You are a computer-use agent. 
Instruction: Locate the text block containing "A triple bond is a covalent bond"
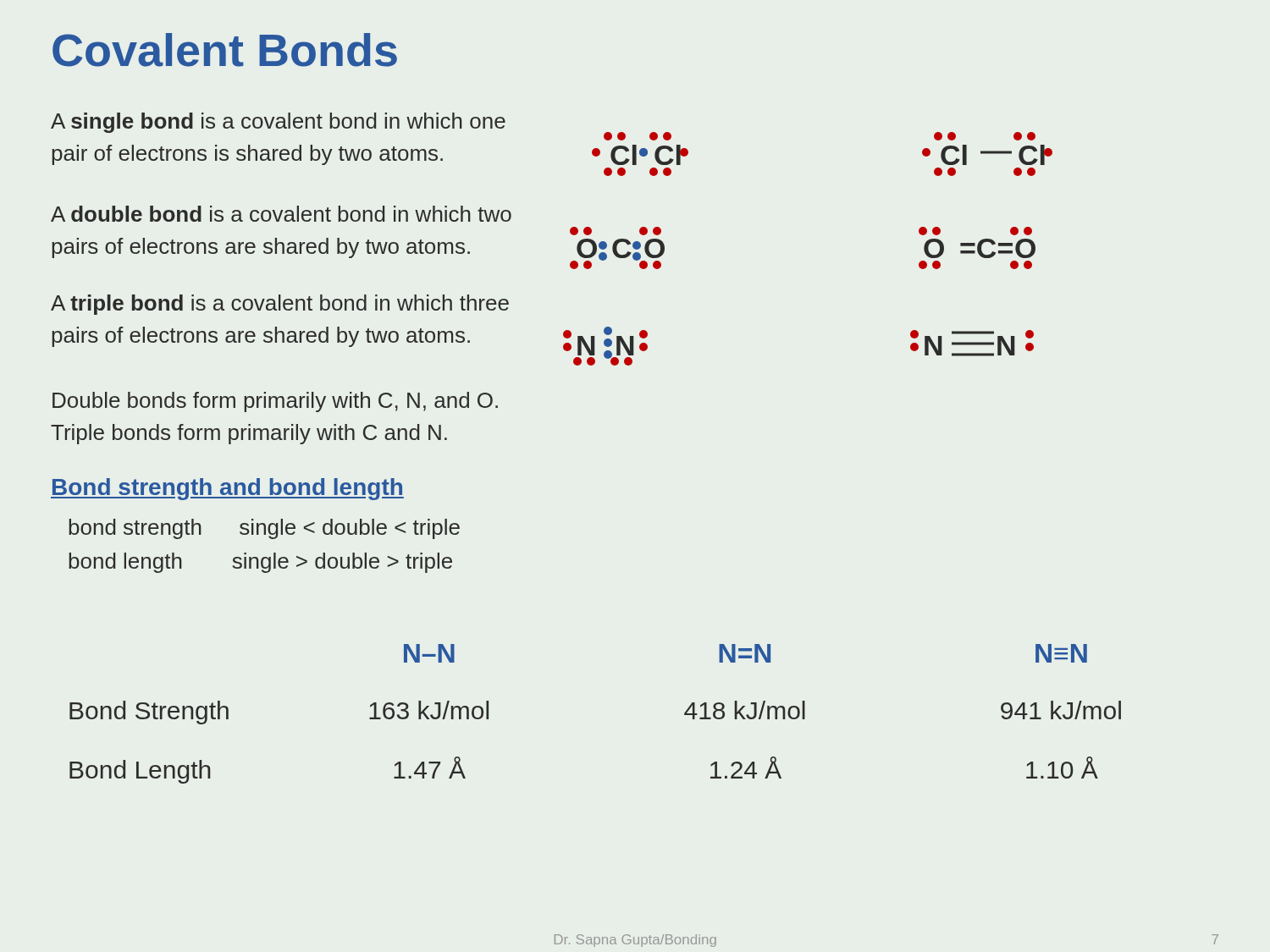(280, 319)
